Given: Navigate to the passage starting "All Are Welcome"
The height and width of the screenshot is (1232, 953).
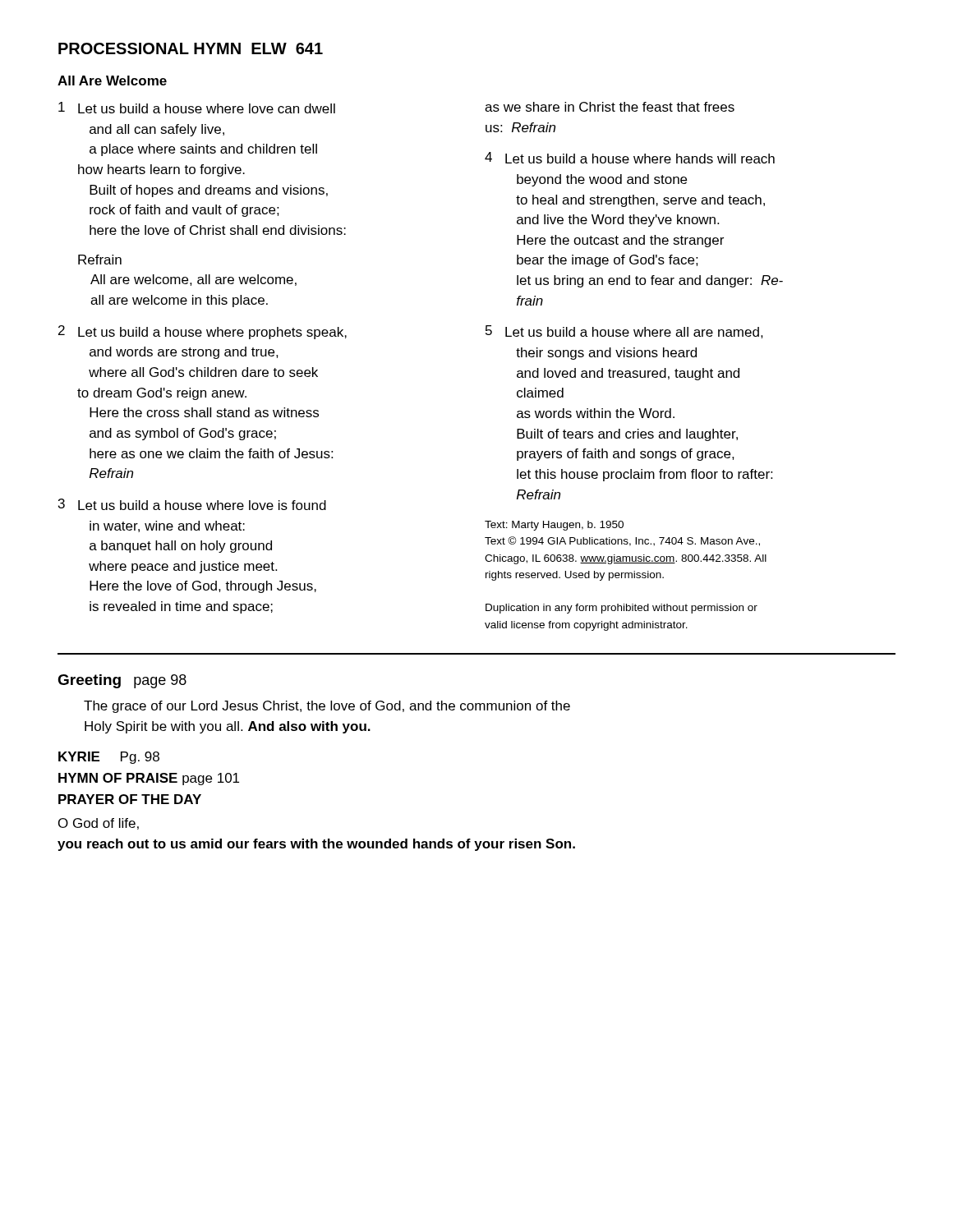Looking at the screenshot, I should tap(112, 81).
